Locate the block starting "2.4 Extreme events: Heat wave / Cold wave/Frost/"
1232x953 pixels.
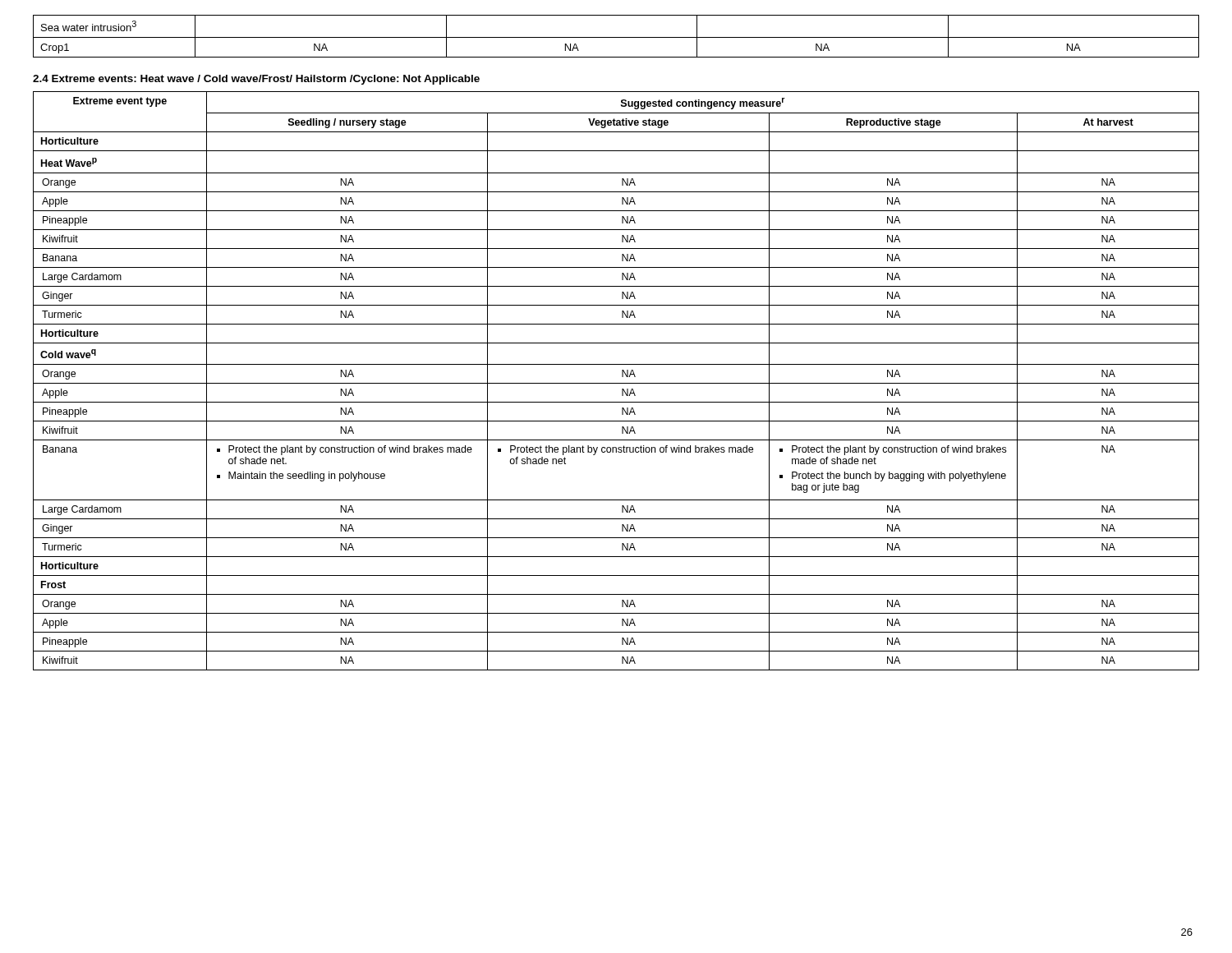click(256, 79)
